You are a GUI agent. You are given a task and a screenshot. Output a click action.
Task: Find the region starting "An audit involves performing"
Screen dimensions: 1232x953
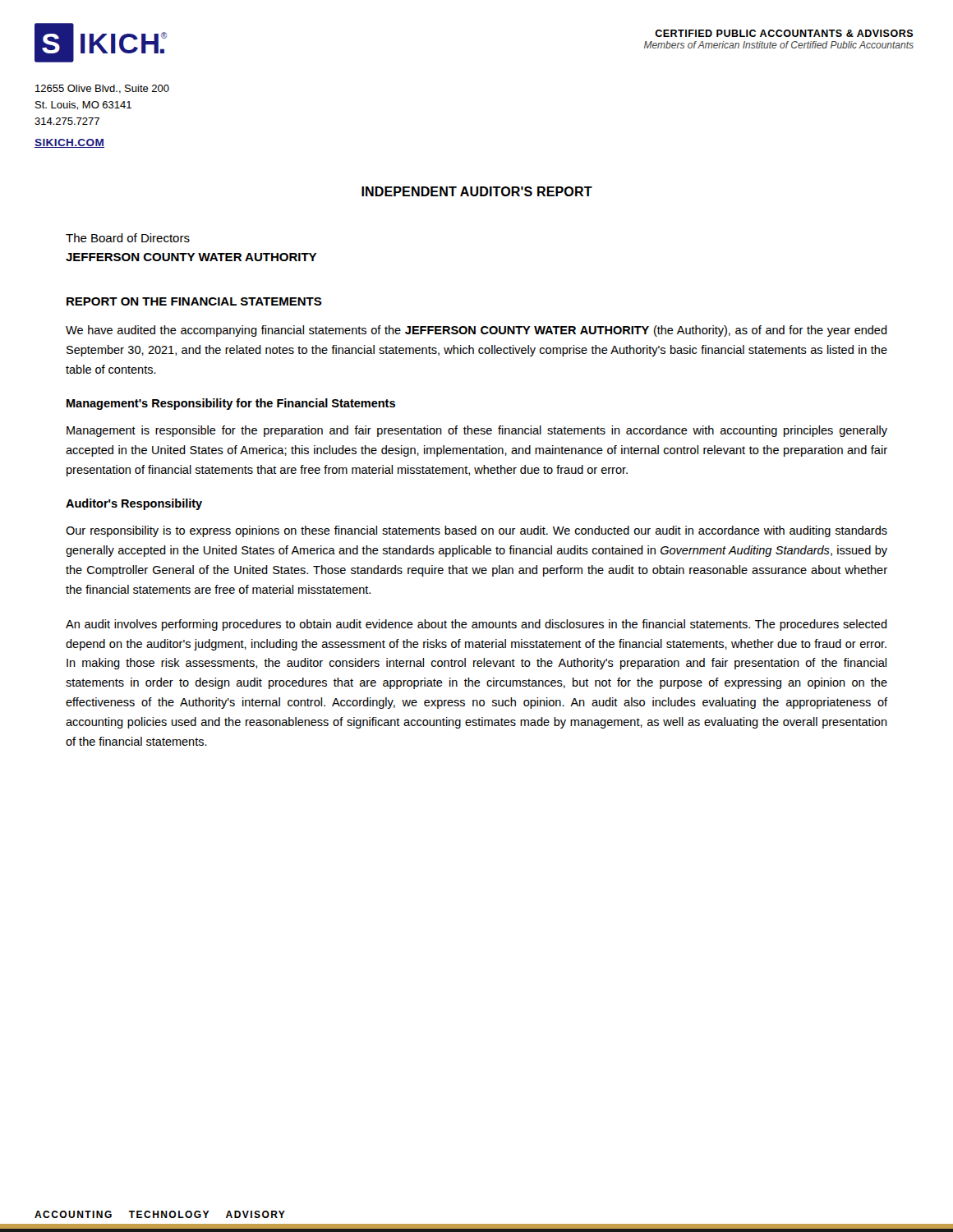pos(476,683)
